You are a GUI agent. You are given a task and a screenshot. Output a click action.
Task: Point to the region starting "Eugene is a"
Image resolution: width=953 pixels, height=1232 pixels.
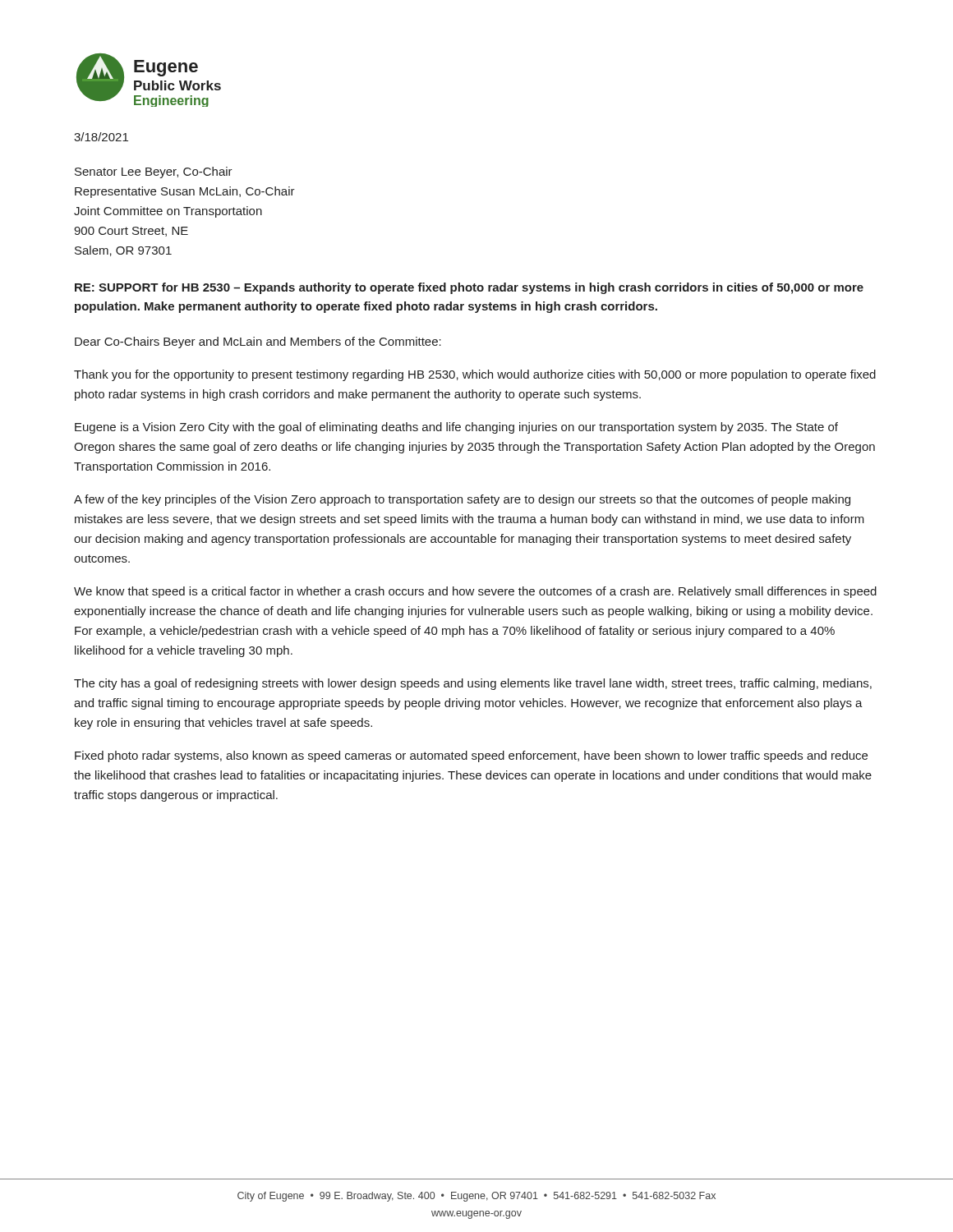pos(475,446)
